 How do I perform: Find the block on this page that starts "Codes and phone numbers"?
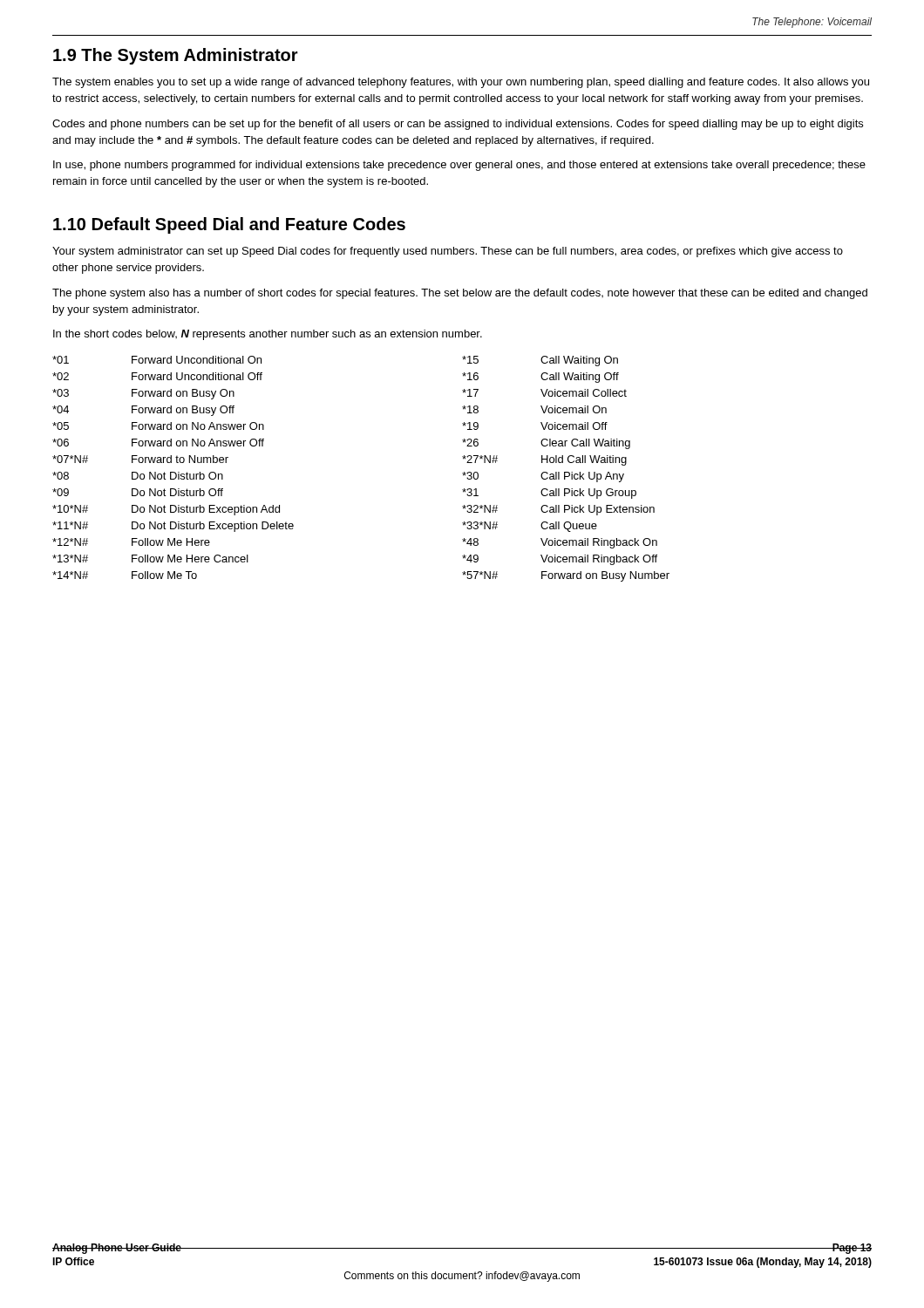point(458,131)
